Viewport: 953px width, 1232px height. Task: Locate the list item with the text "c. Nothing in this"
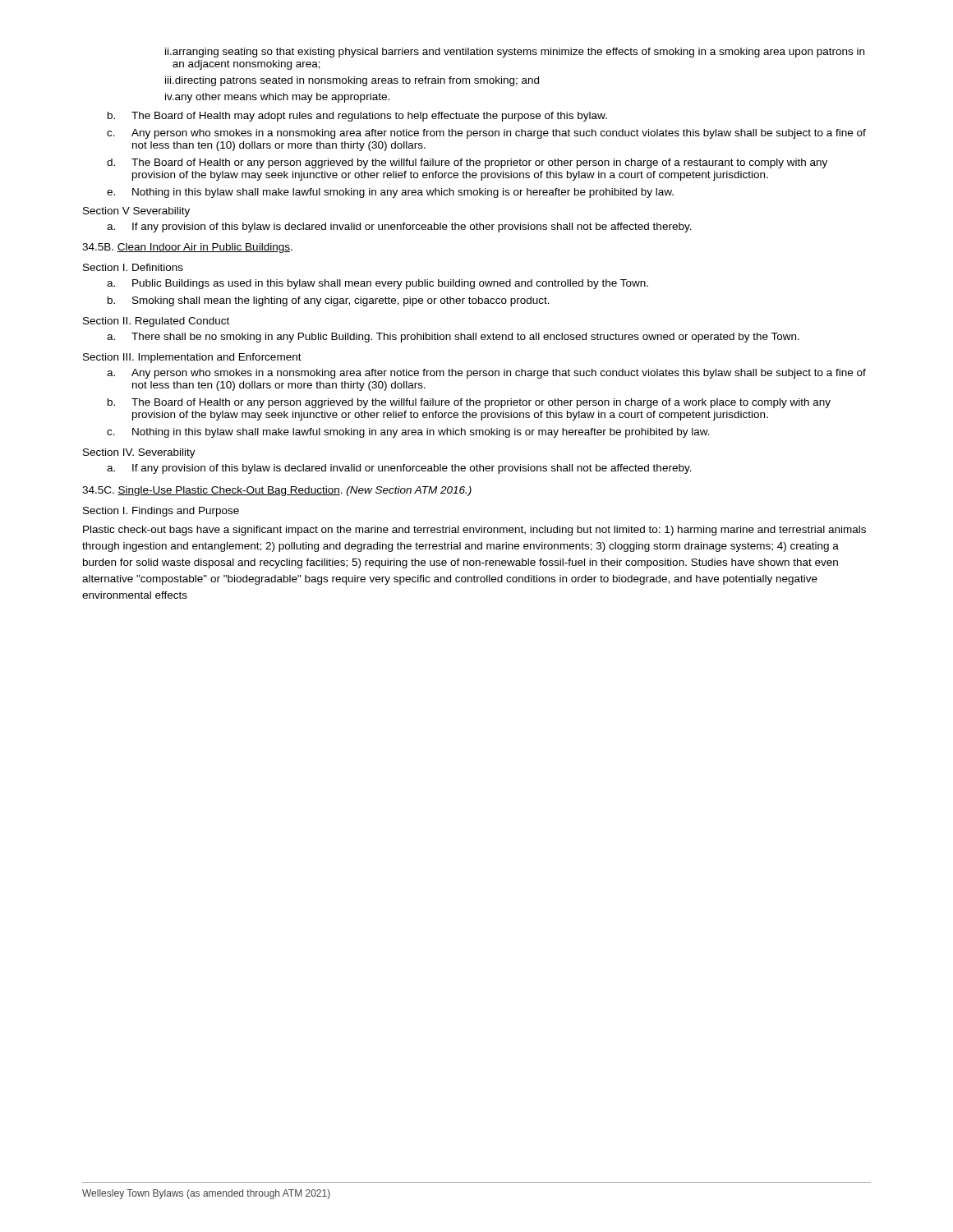click(x=476, y=432)
